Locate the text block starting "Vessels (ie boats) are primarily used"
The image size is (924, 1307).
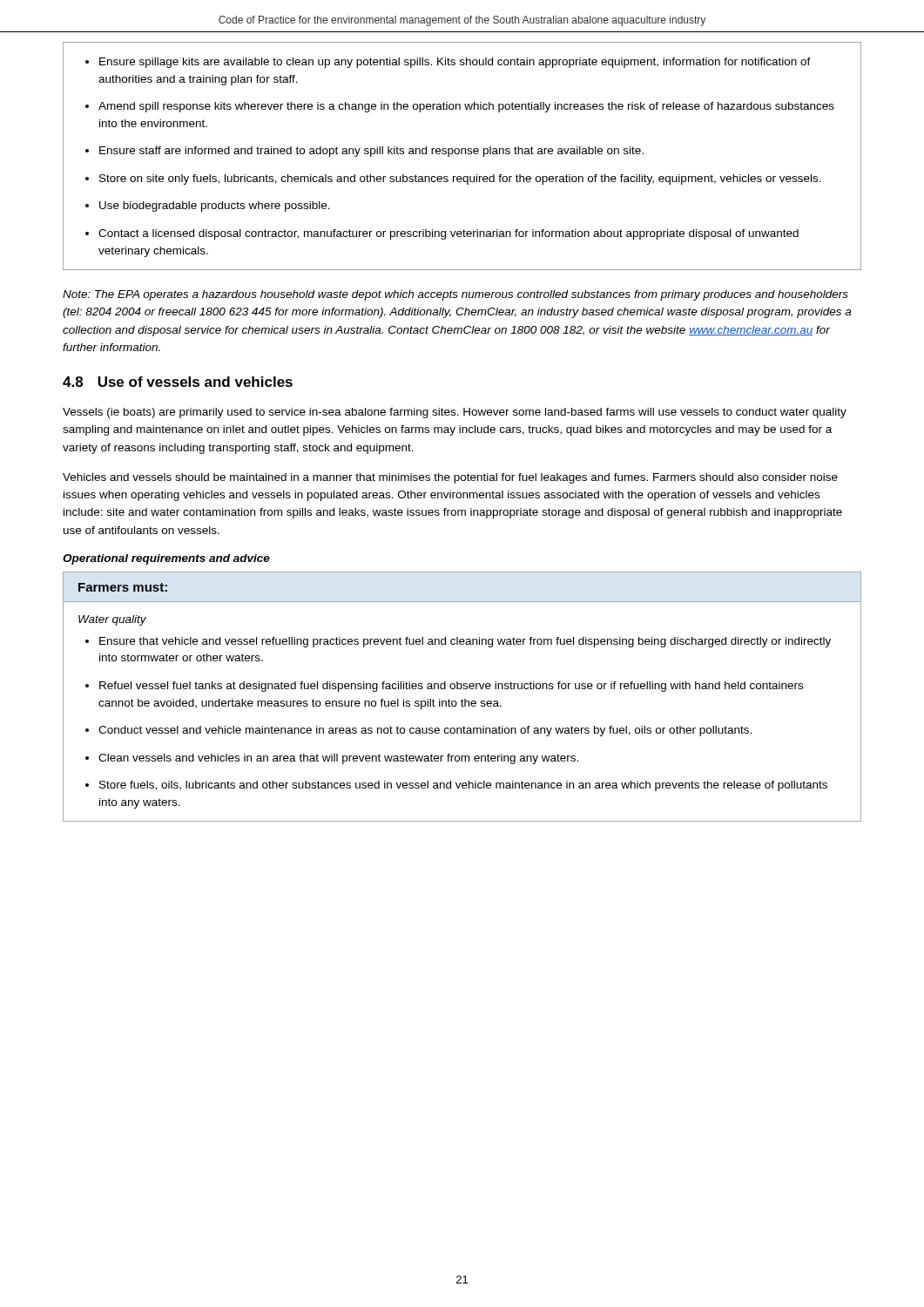(x=454, y=429)
